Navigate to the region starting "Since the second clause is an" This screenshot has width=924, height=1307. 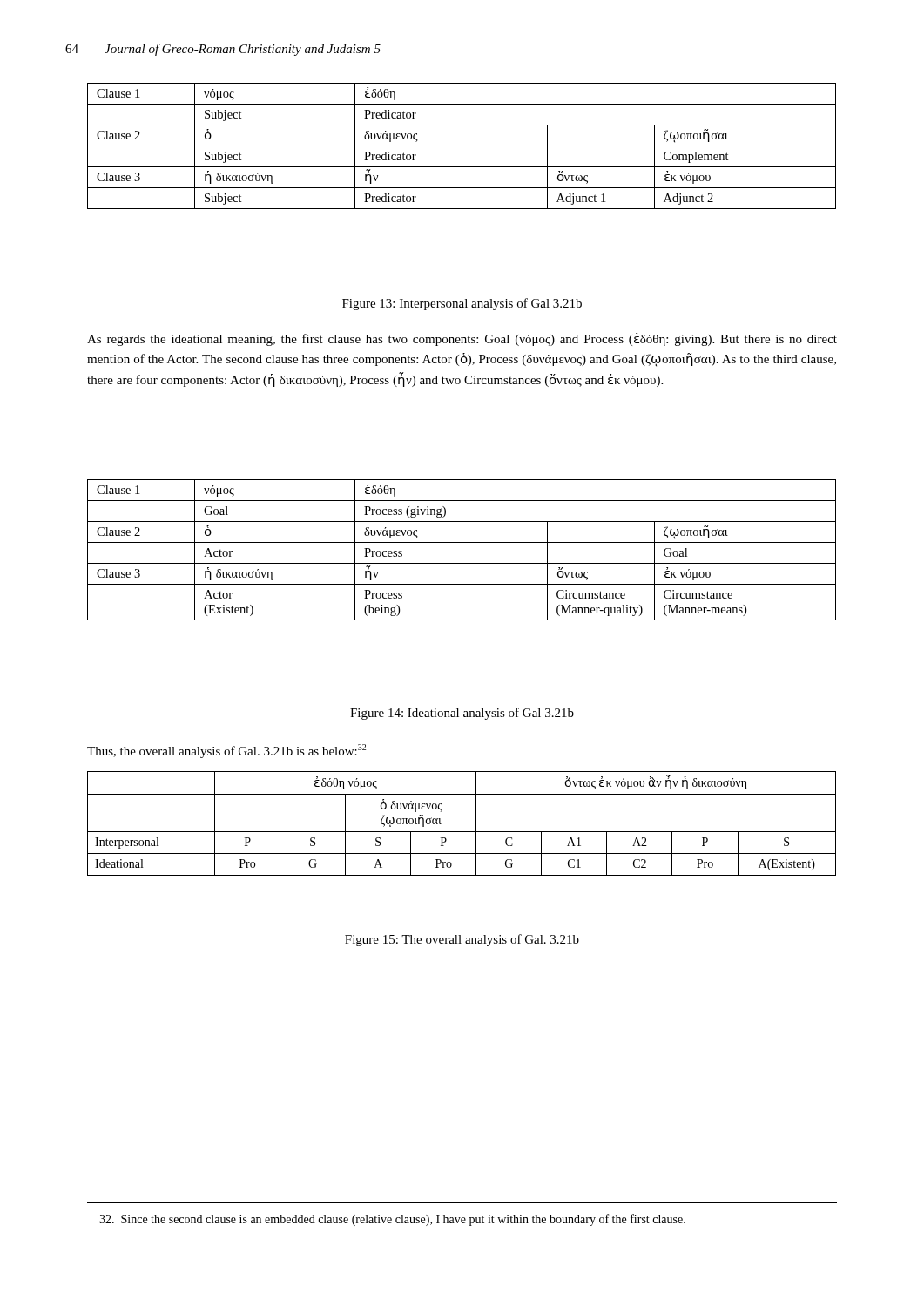point(387,1219)
